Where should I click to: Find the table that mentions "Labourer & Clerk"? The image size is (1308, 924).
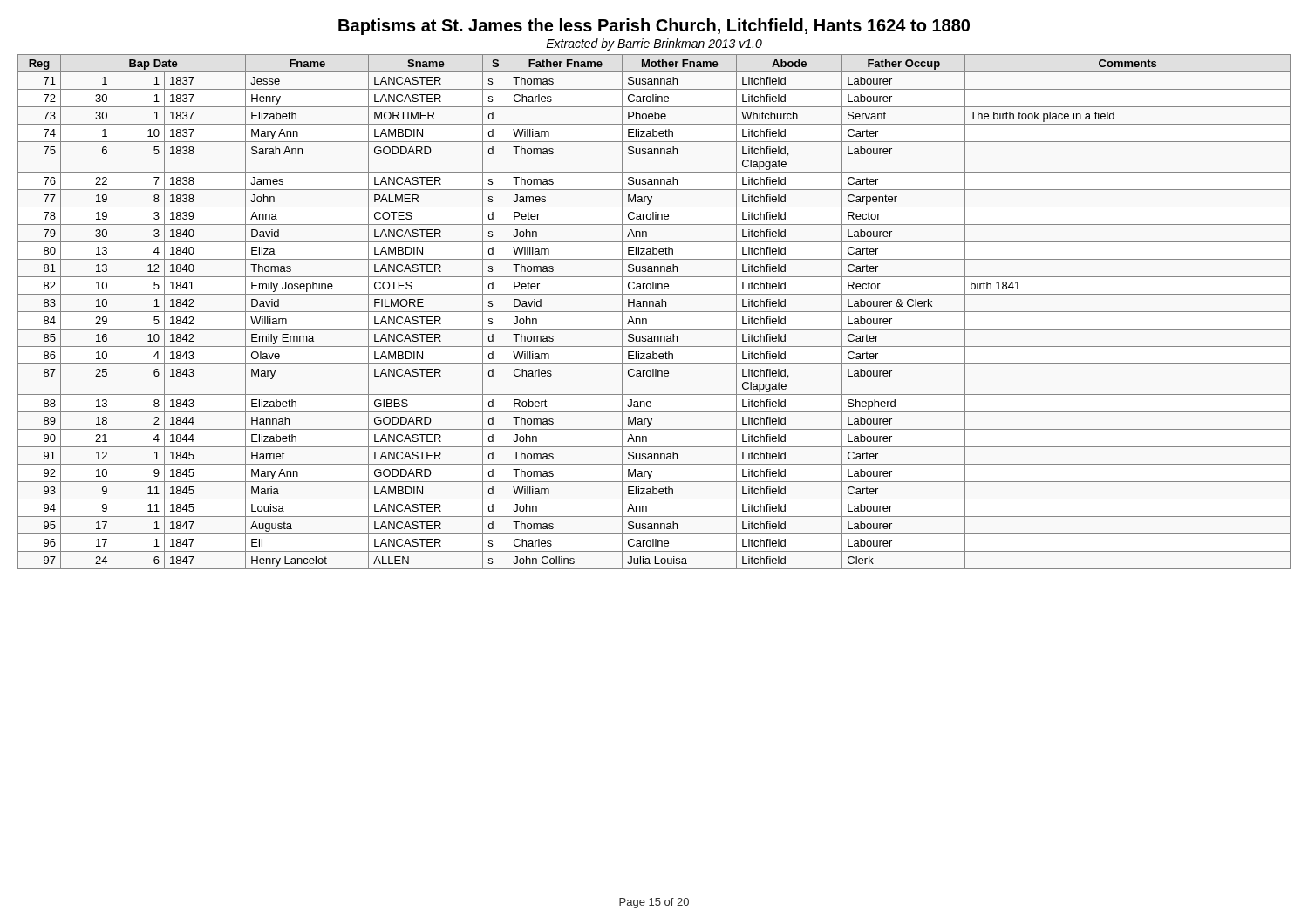pos(654,312)
